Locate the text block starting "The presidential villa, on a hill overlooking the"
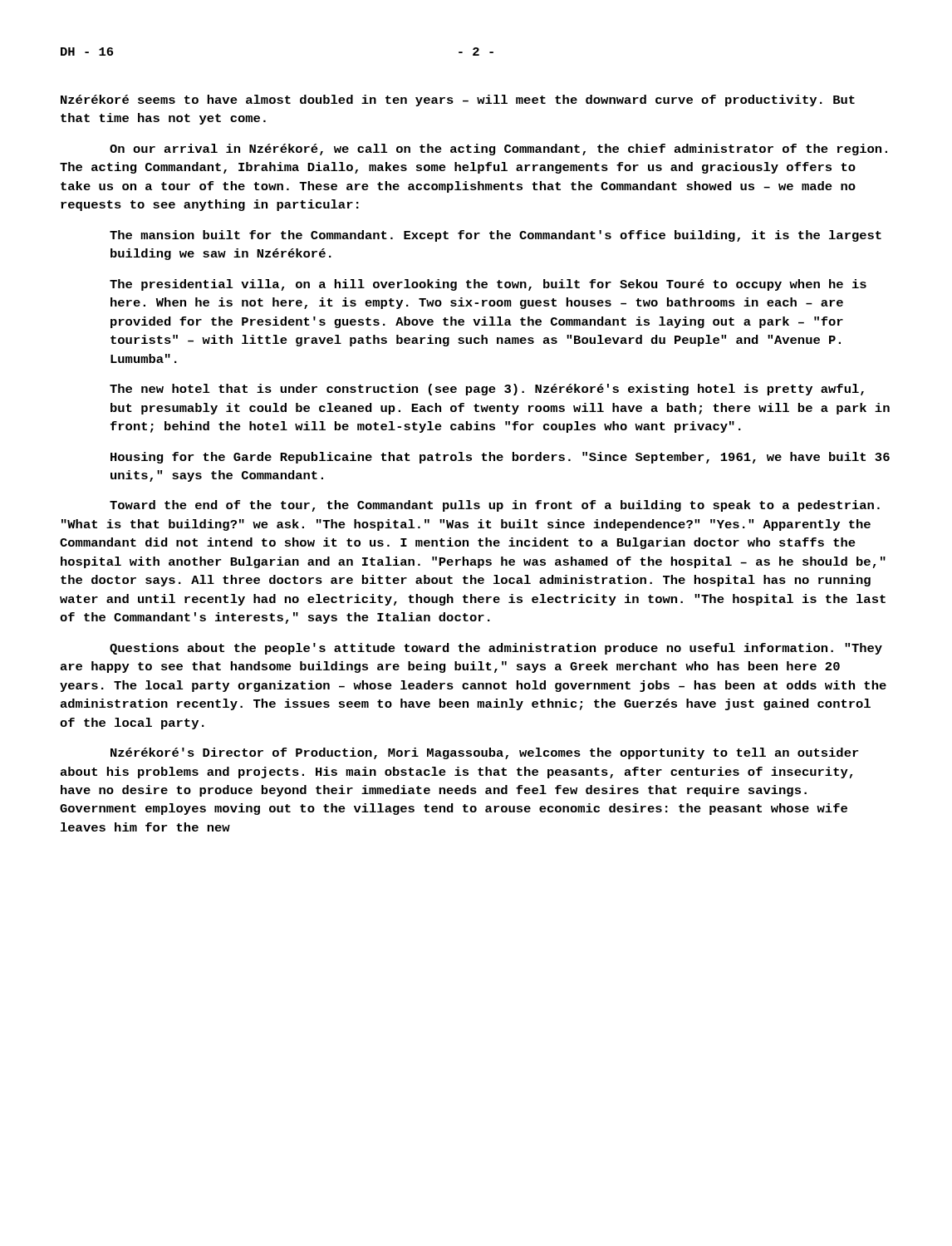The width and height of the screenshot is (952, 1246). point(501,322)
